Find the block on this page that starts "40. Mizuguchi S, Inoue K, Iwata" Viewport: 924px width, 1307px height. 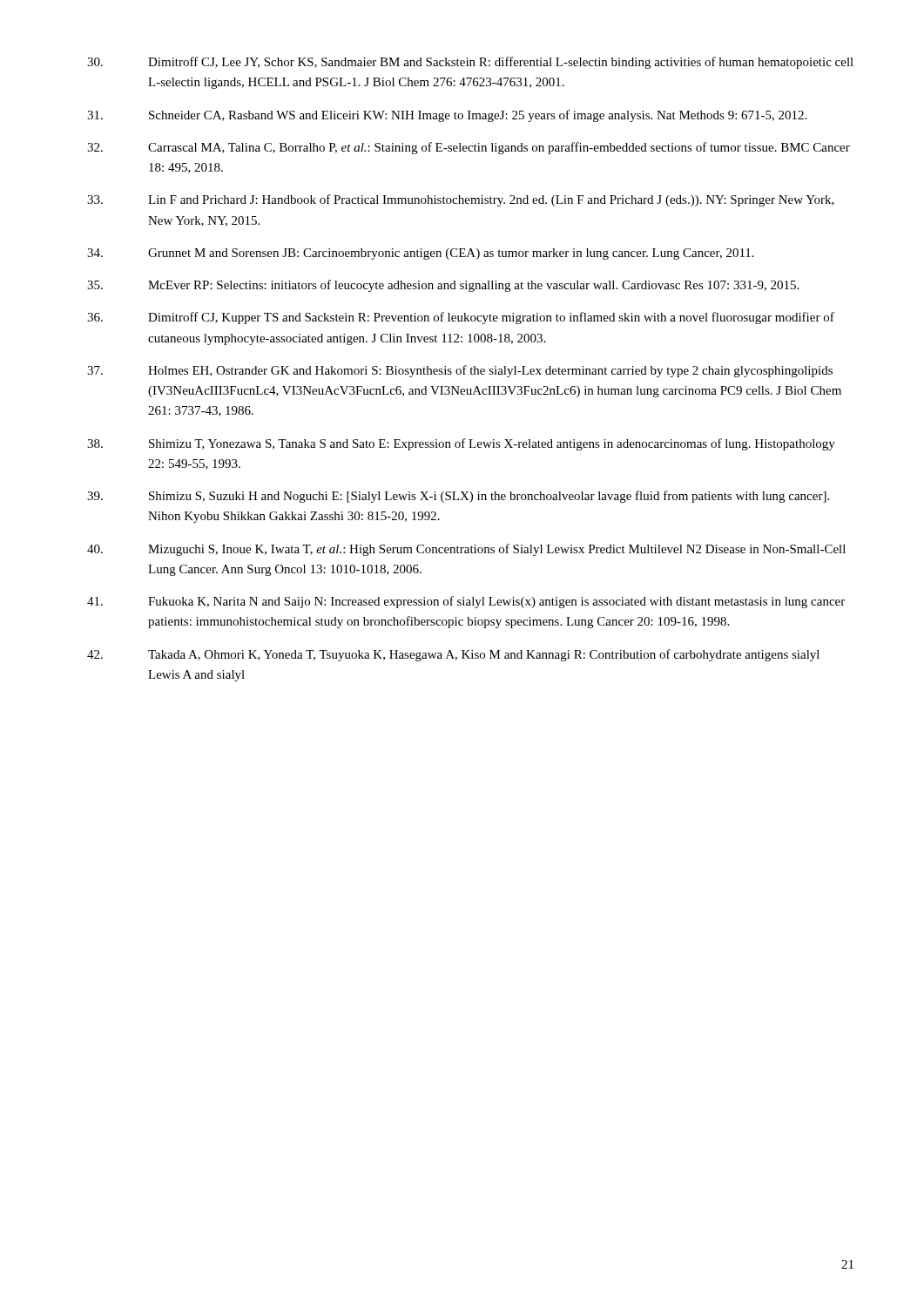point(471,559)
